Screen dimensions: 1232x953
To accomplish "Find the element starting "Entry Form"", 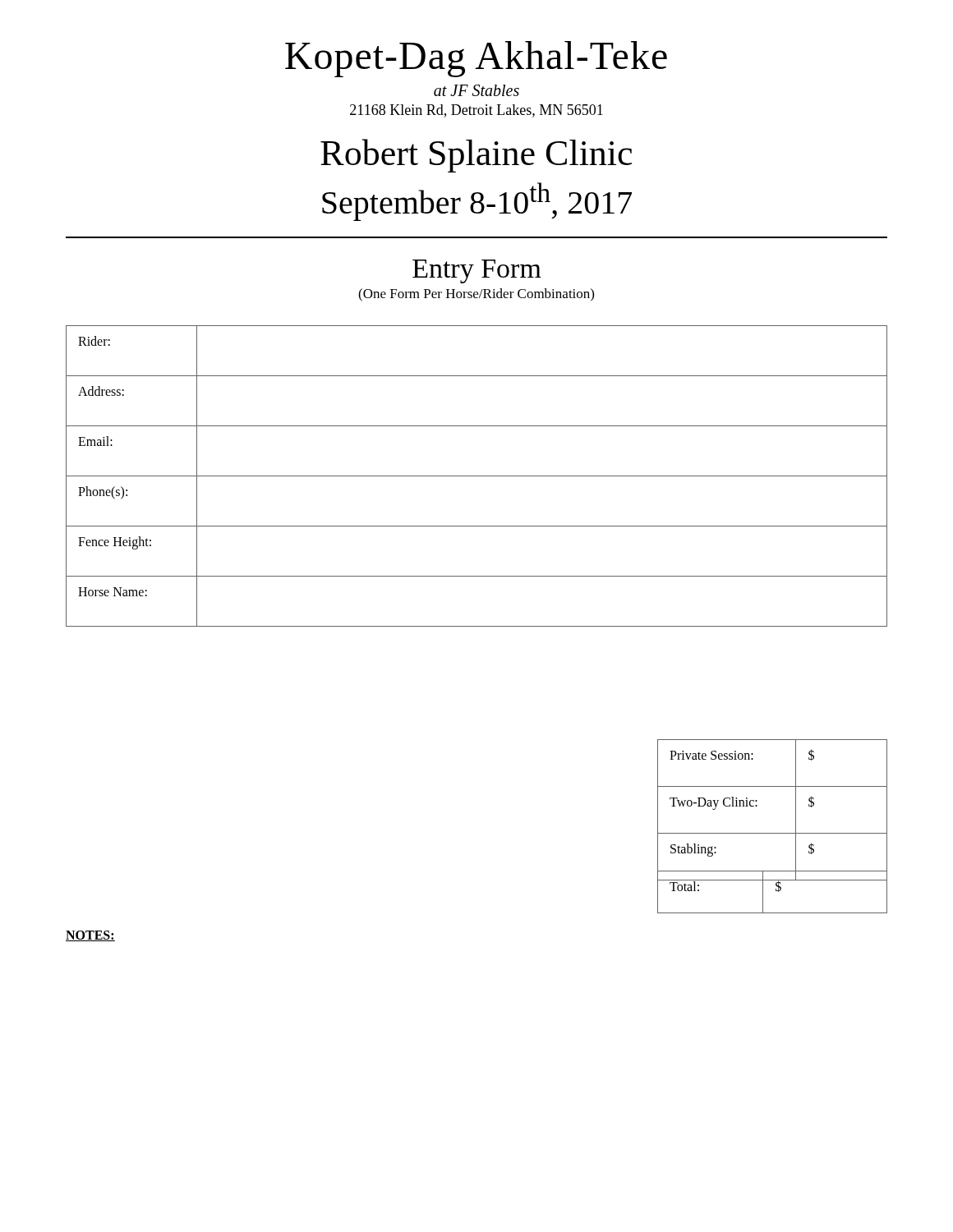I will [x=476, y=269].
